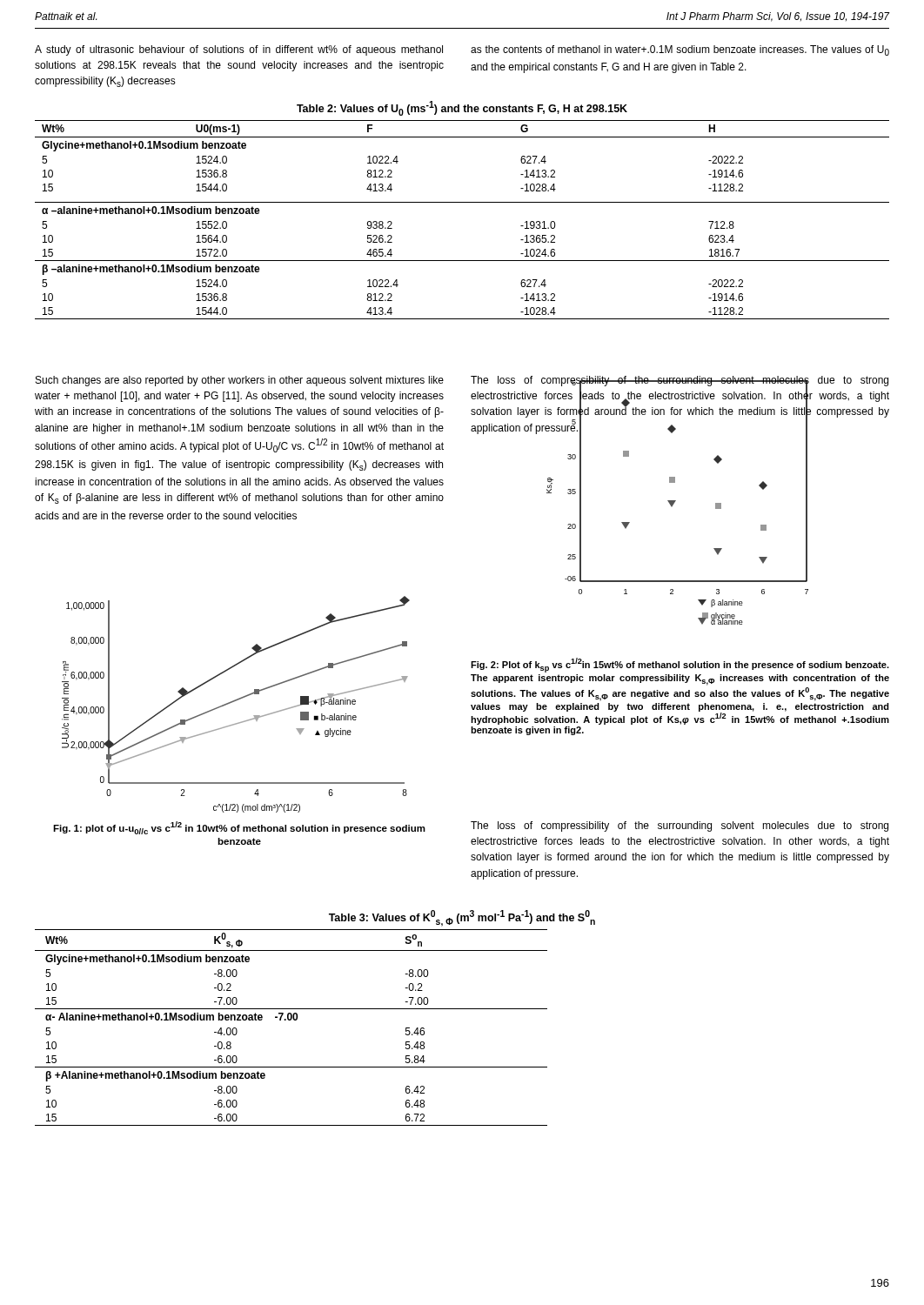Point to the caption beginning "Fig. 1: plot of u-u0//c vs c1/2"
The width and height of the screenshot is (924, 1305).
(239, 833)
